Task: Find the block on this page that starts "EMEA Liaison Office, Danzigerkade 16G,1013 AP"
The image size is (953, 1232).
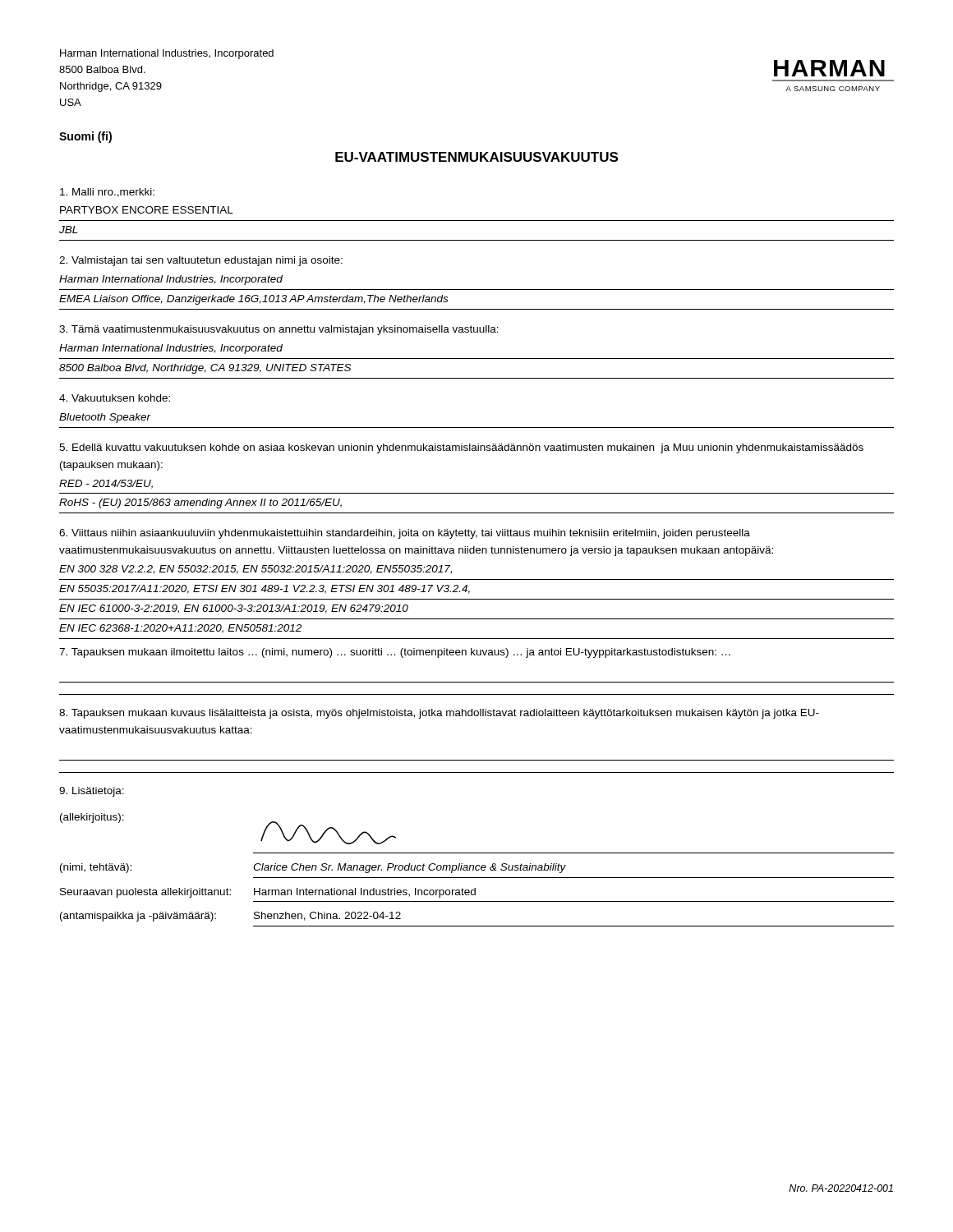Action: tap(254, 299)
